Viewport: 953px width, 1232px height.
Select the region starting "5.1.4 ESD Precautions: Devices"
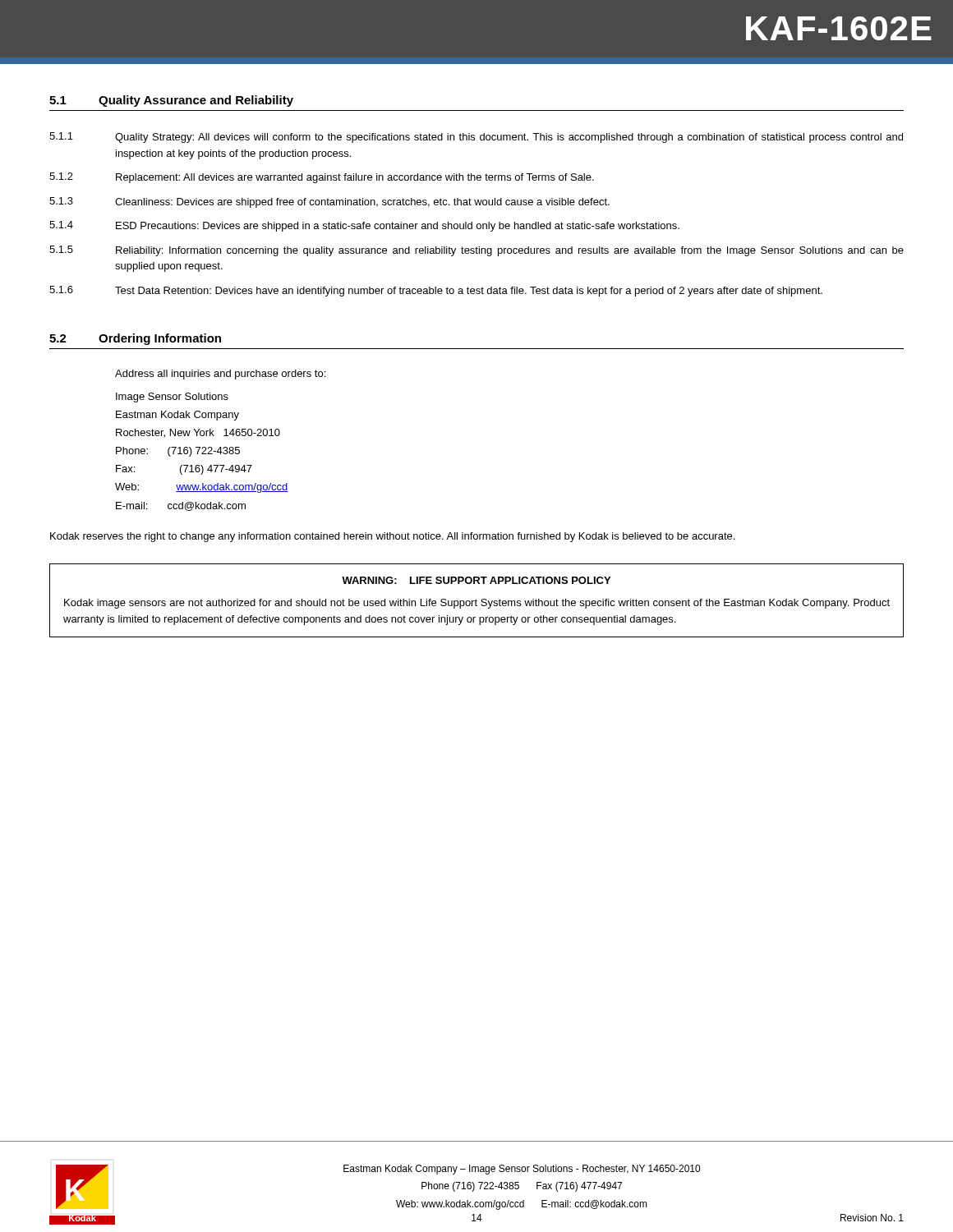[x=476, y=226]
